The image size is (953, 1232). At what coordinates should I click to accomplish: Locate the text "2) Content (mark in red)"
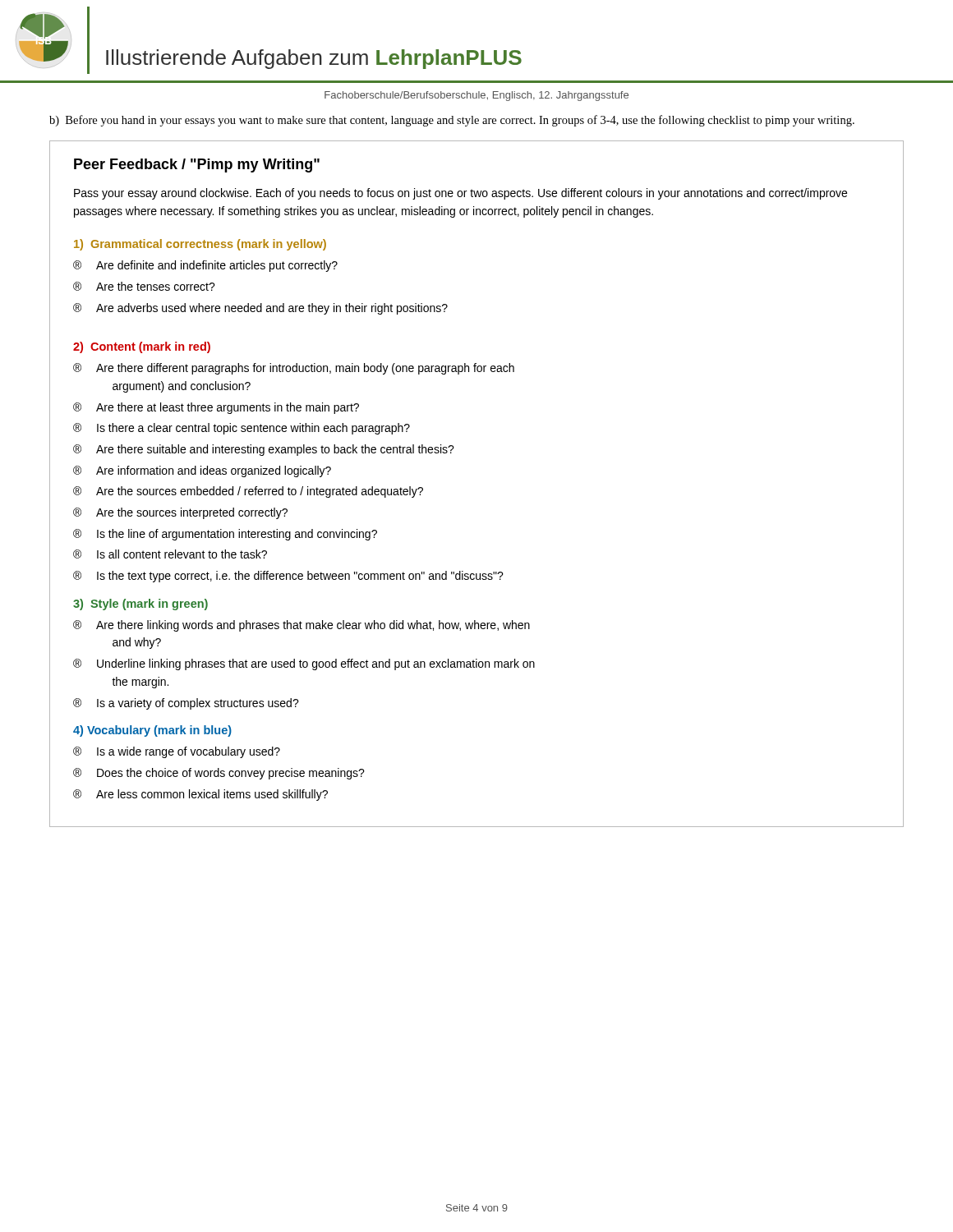coord(142,347)
